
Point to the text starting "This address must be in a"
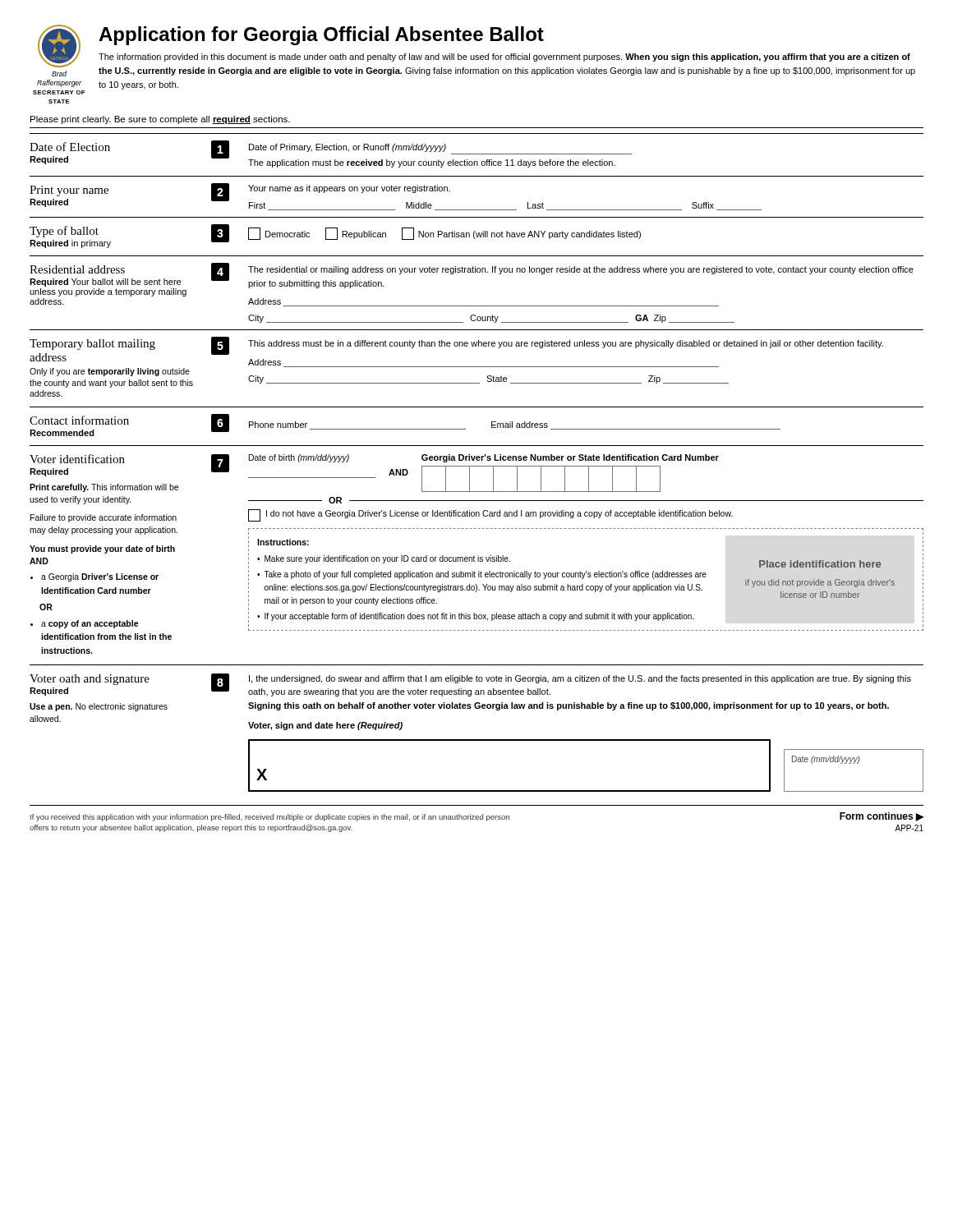pyautogui.click(x=566, y=343)
